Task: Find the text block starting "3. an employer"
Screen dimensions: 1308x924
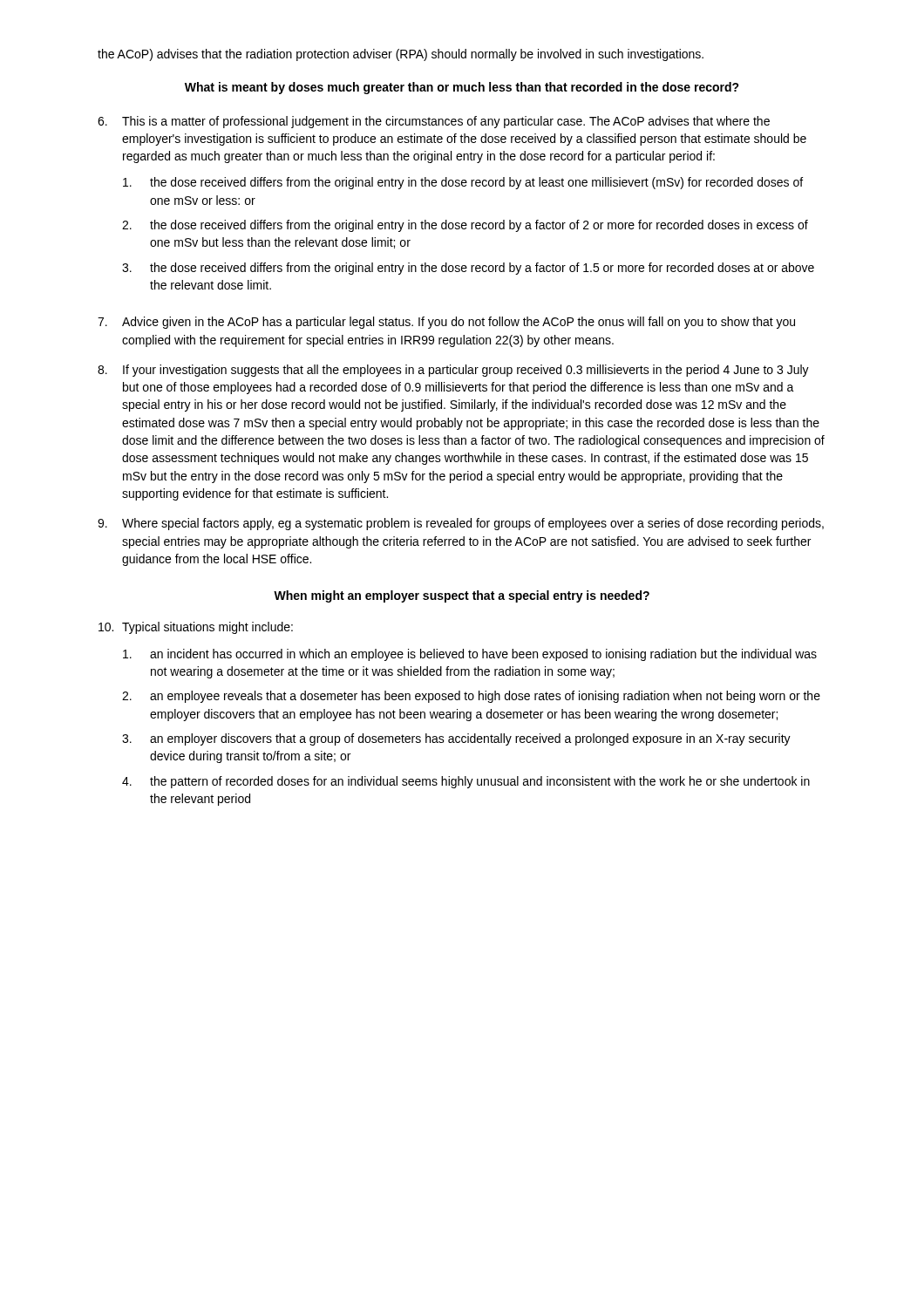Action: [x=474, y=747]
